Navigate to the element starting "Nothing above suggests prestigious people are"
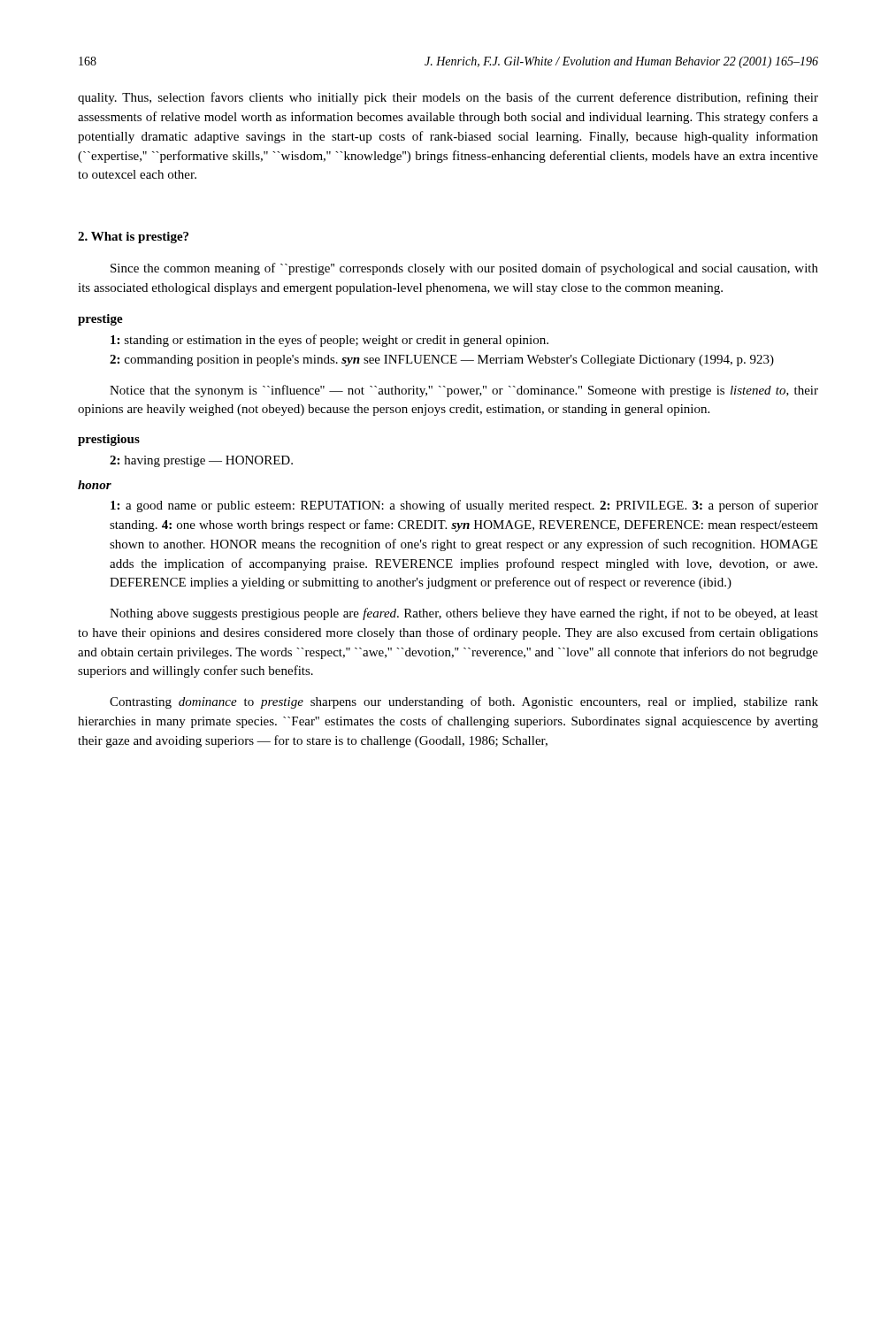Image resolution: width=896 pixels, height=1327 pixels. (448, 642)
